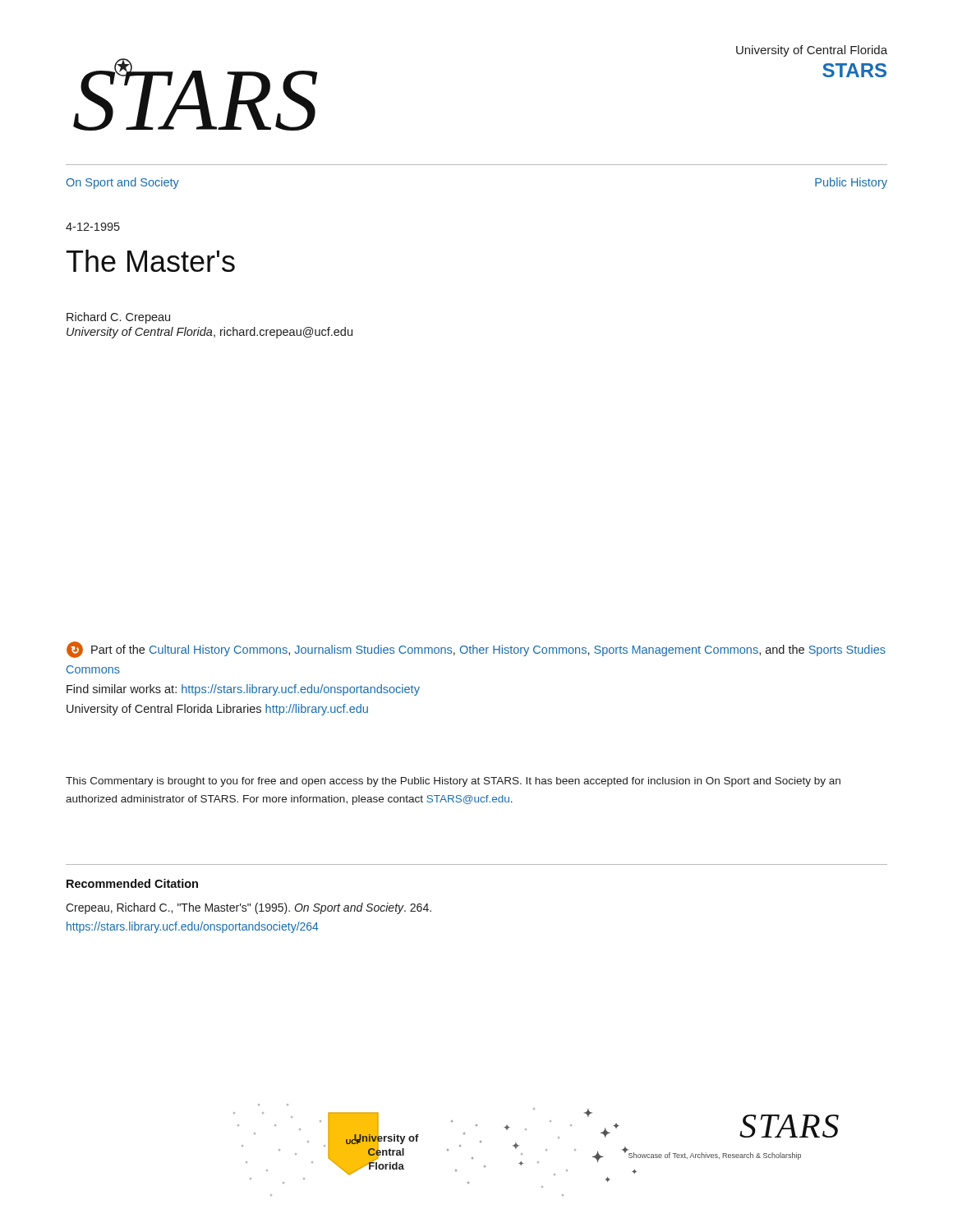
Task: Find the block on this page that starts "This Commentary is brought to"
Action: pos(453,790)
